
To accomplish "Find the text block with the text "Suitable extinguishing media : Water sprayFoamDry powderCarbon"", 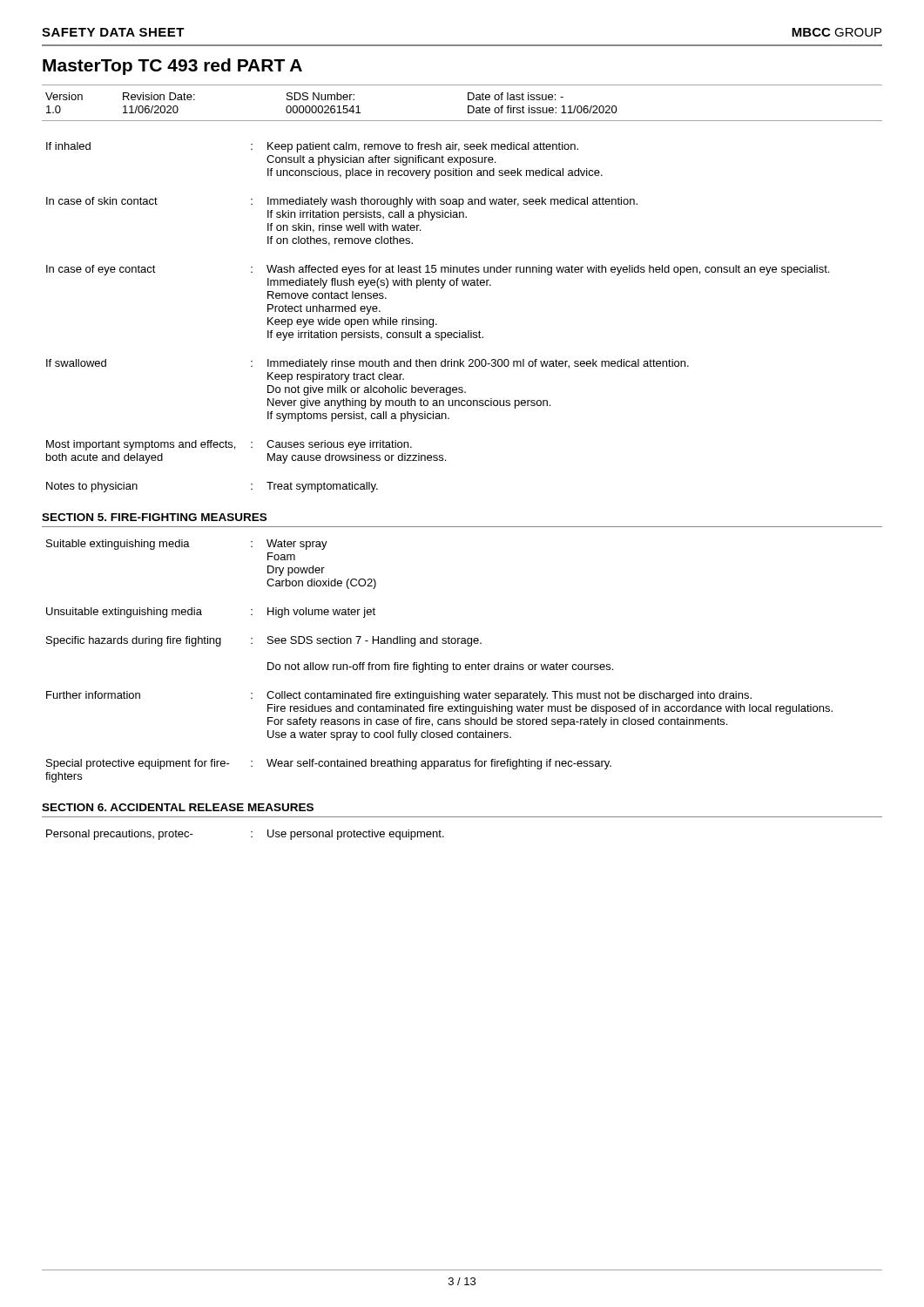I will (462, 660).
